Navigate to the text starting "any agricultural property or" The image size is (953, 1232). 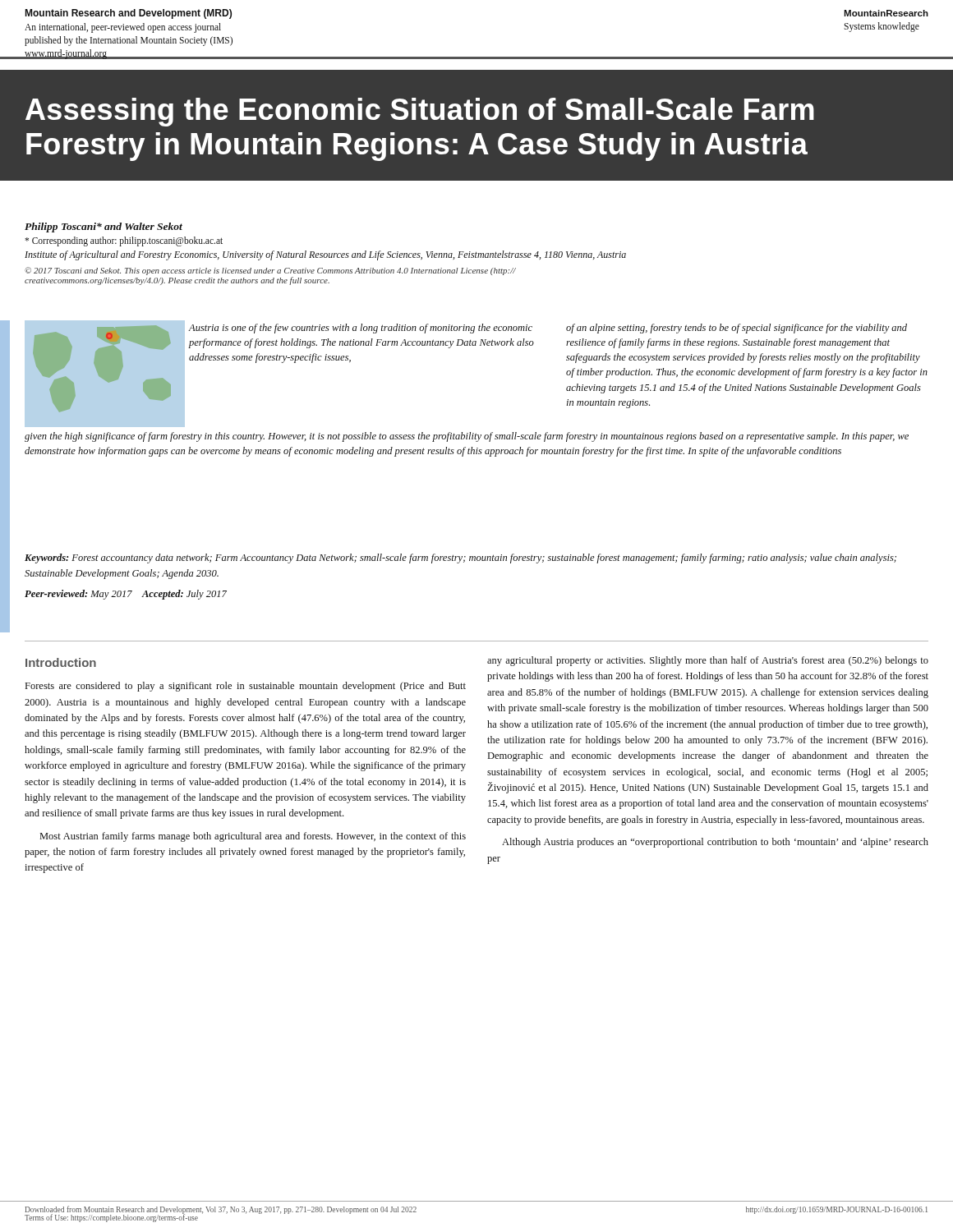(708, 760)
